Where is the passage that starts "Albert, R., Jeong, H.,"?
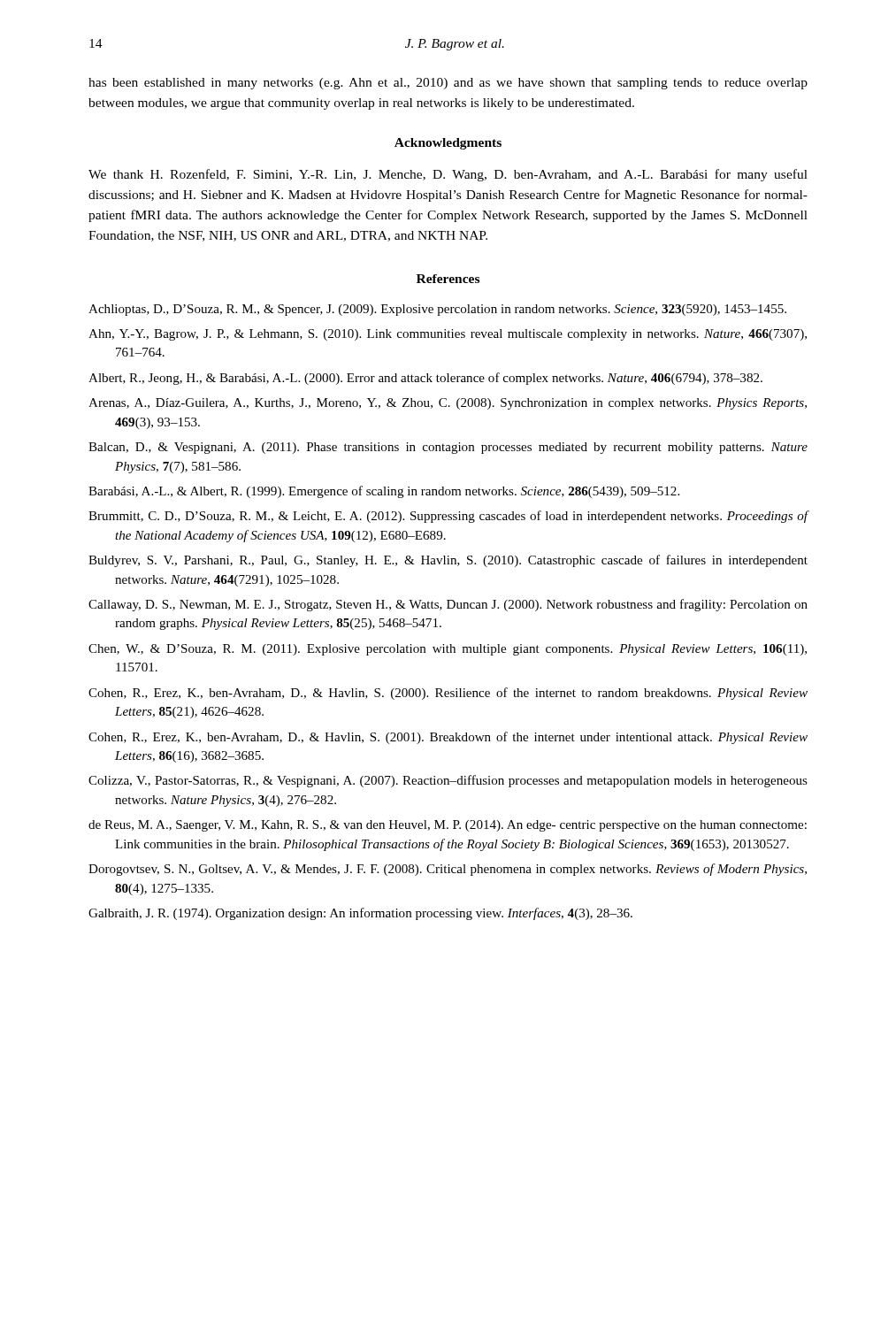The height and width of the screenshot is (1327, 896). [x=426, y=378]
